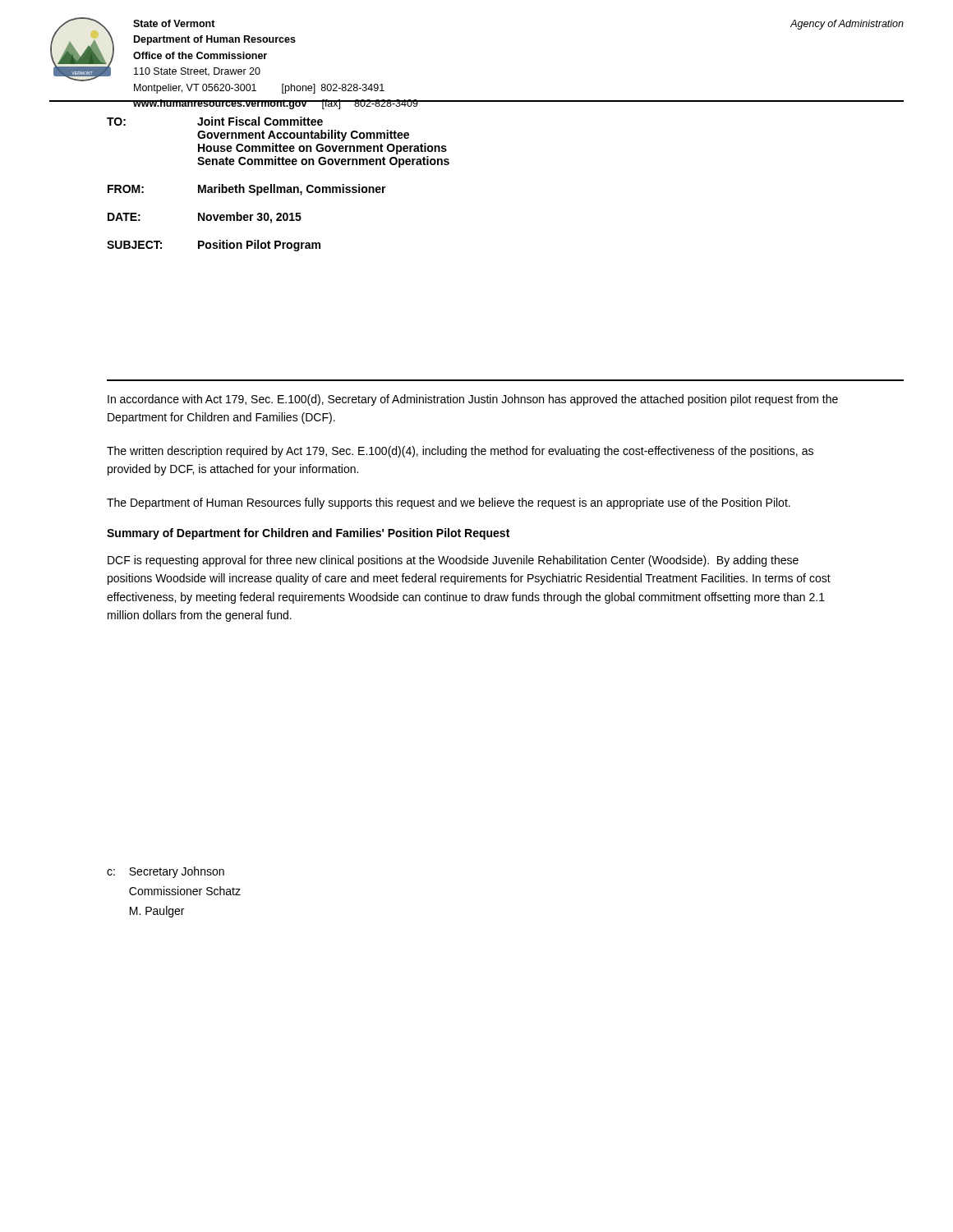Image resolution: width=953 pixels, height=1232 pixels.
Task: Click on the text block with the text "The written description required by Act 179,"
Action: click(460, 460)
